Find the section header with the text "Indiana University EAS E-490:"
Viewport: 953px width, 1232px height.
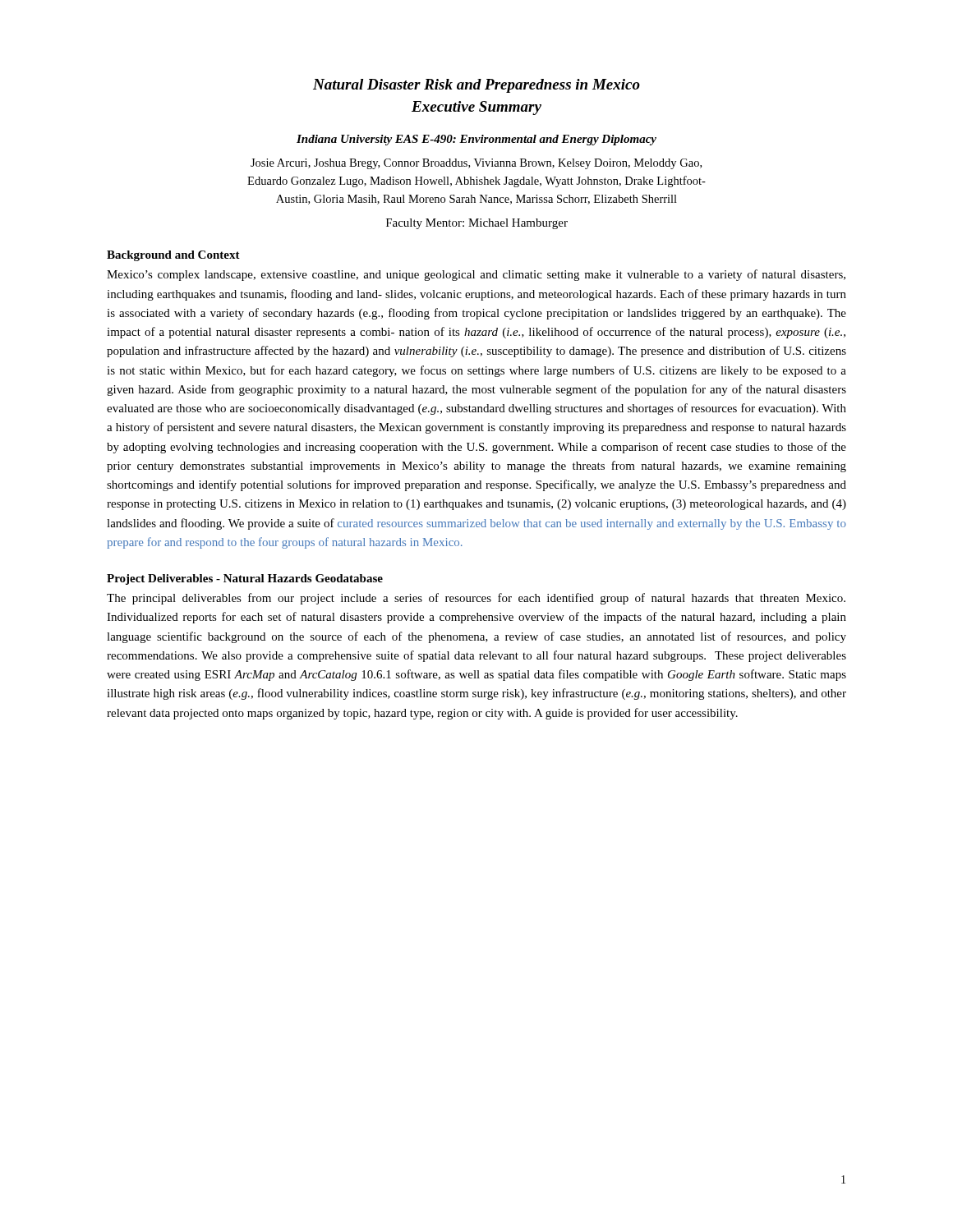(476, 139)
